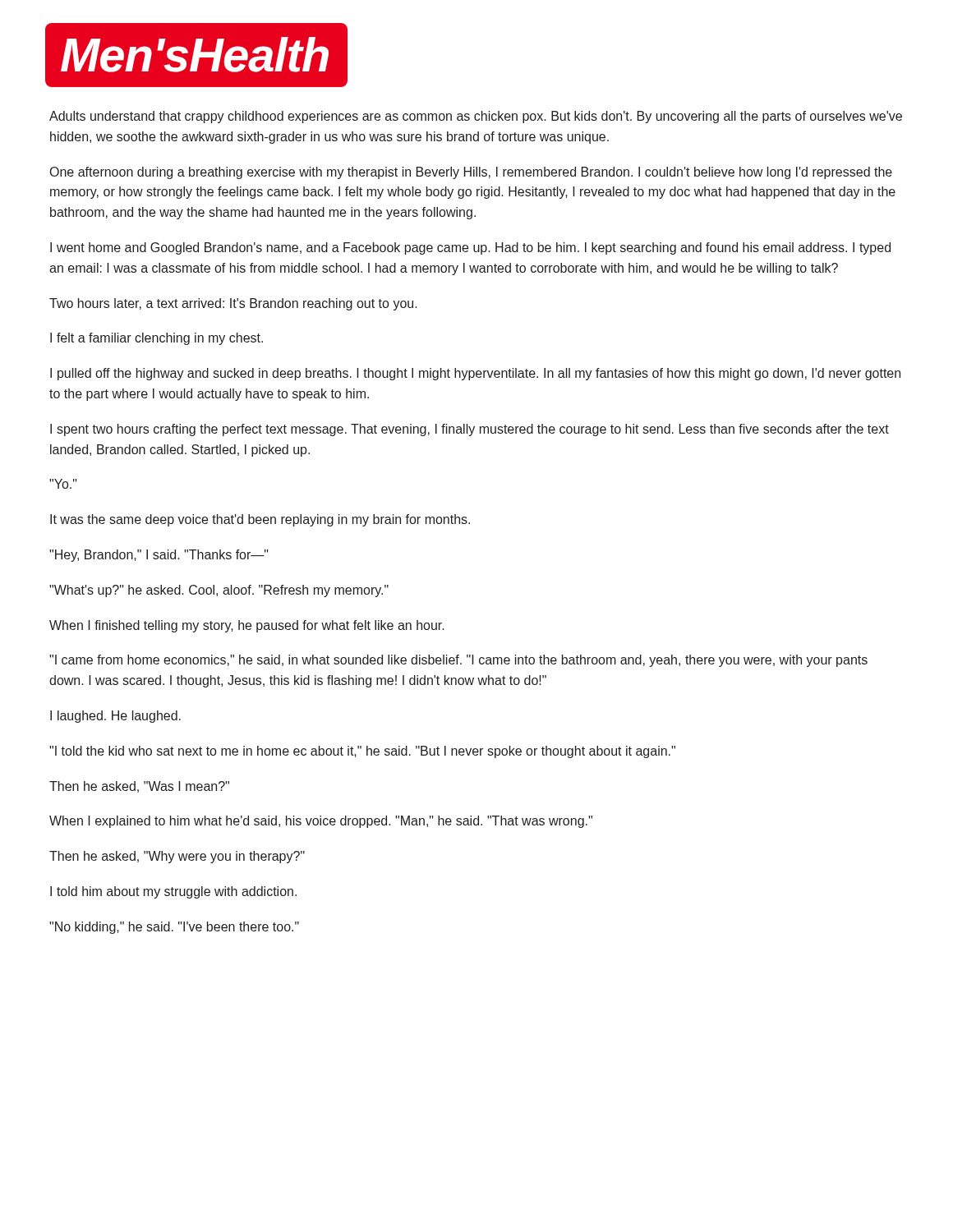Where is the passage that starts "When I finished telling my"?

click(247, 626)
